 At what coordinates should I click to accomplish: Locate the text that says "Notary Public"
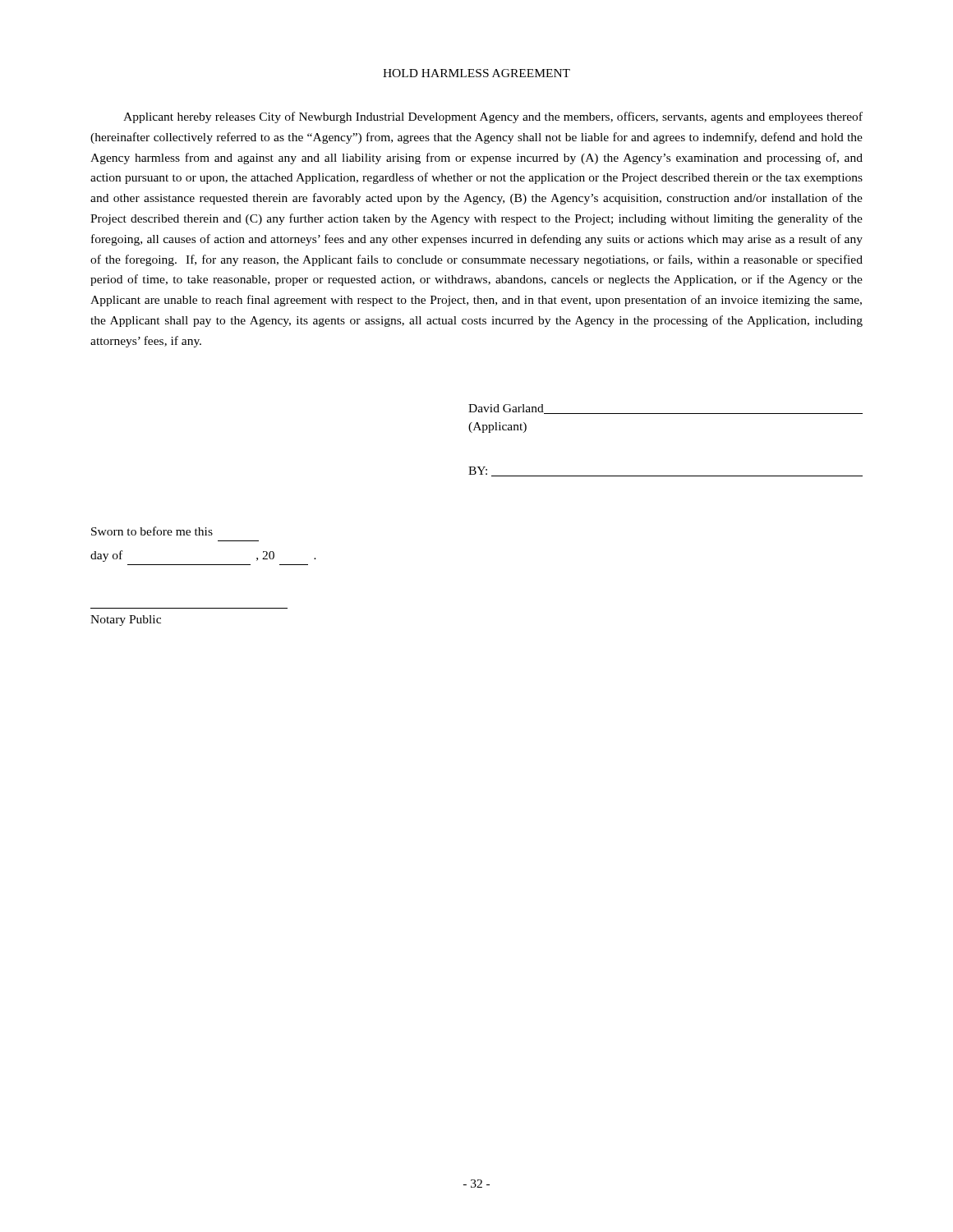click(x=126, y=621)
